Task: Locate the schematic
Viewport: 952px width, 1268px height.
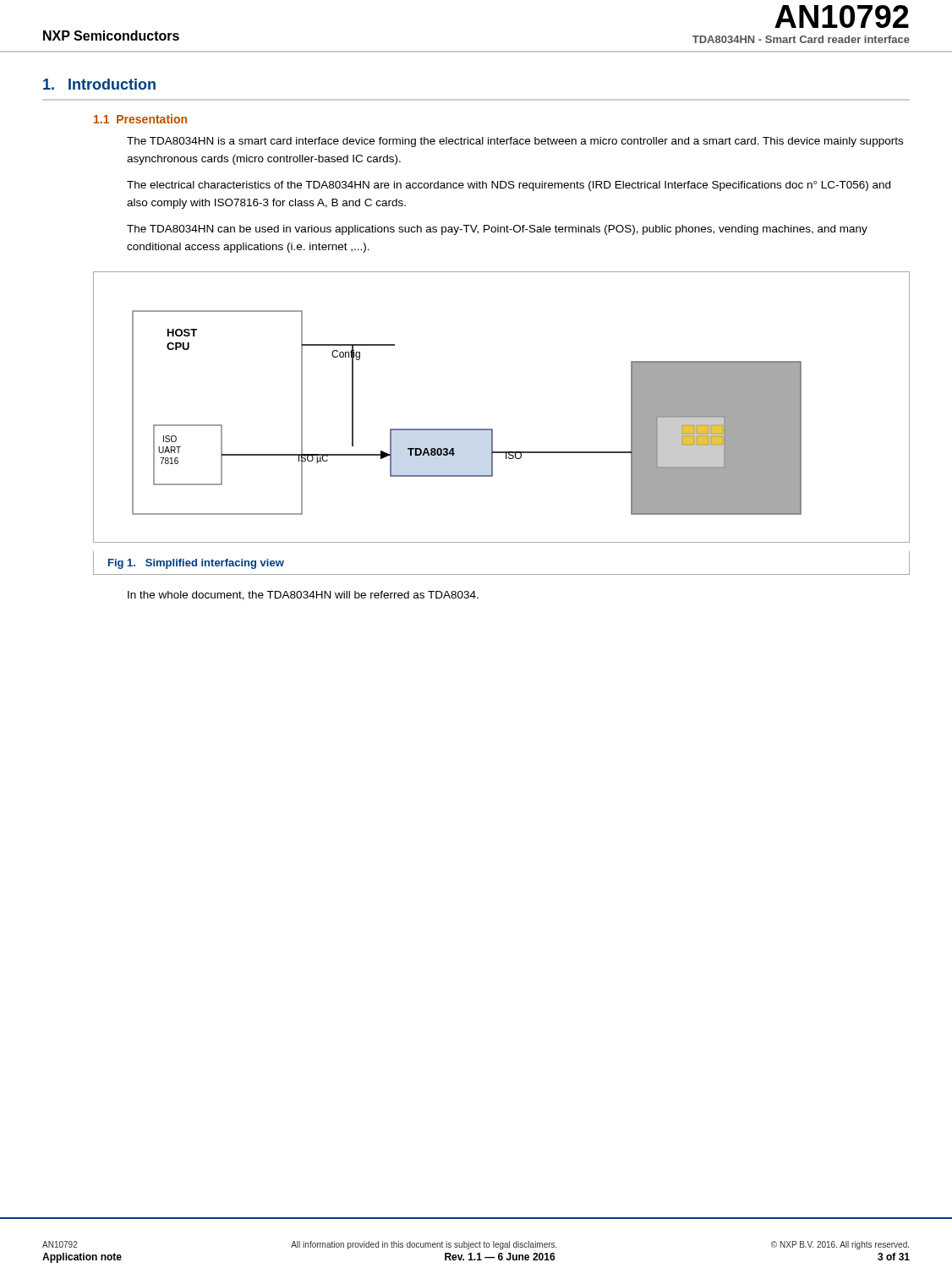Action: tap(501, 407)
